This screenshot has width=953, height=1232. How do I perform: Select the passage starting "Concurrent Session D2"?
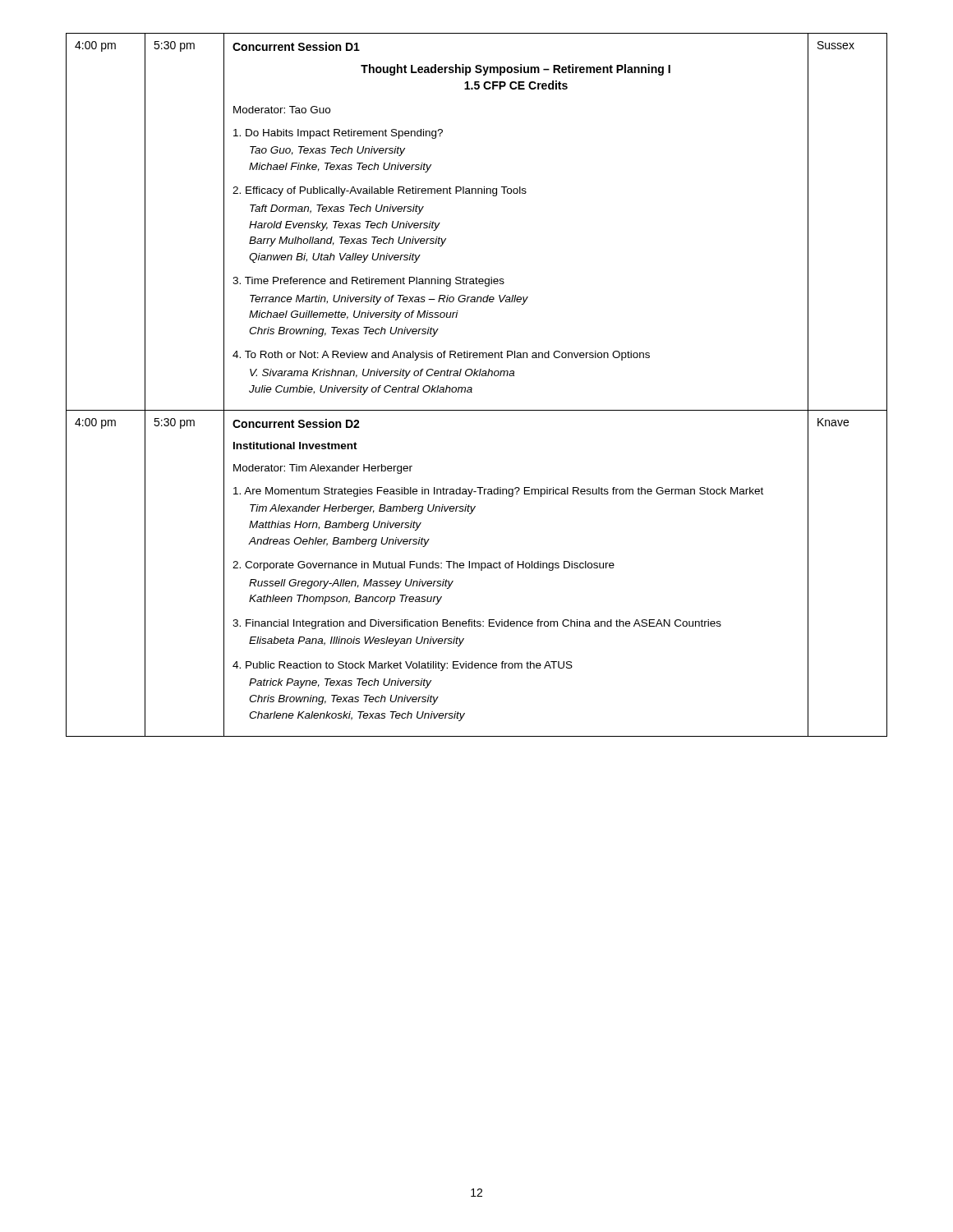(296, 424)
